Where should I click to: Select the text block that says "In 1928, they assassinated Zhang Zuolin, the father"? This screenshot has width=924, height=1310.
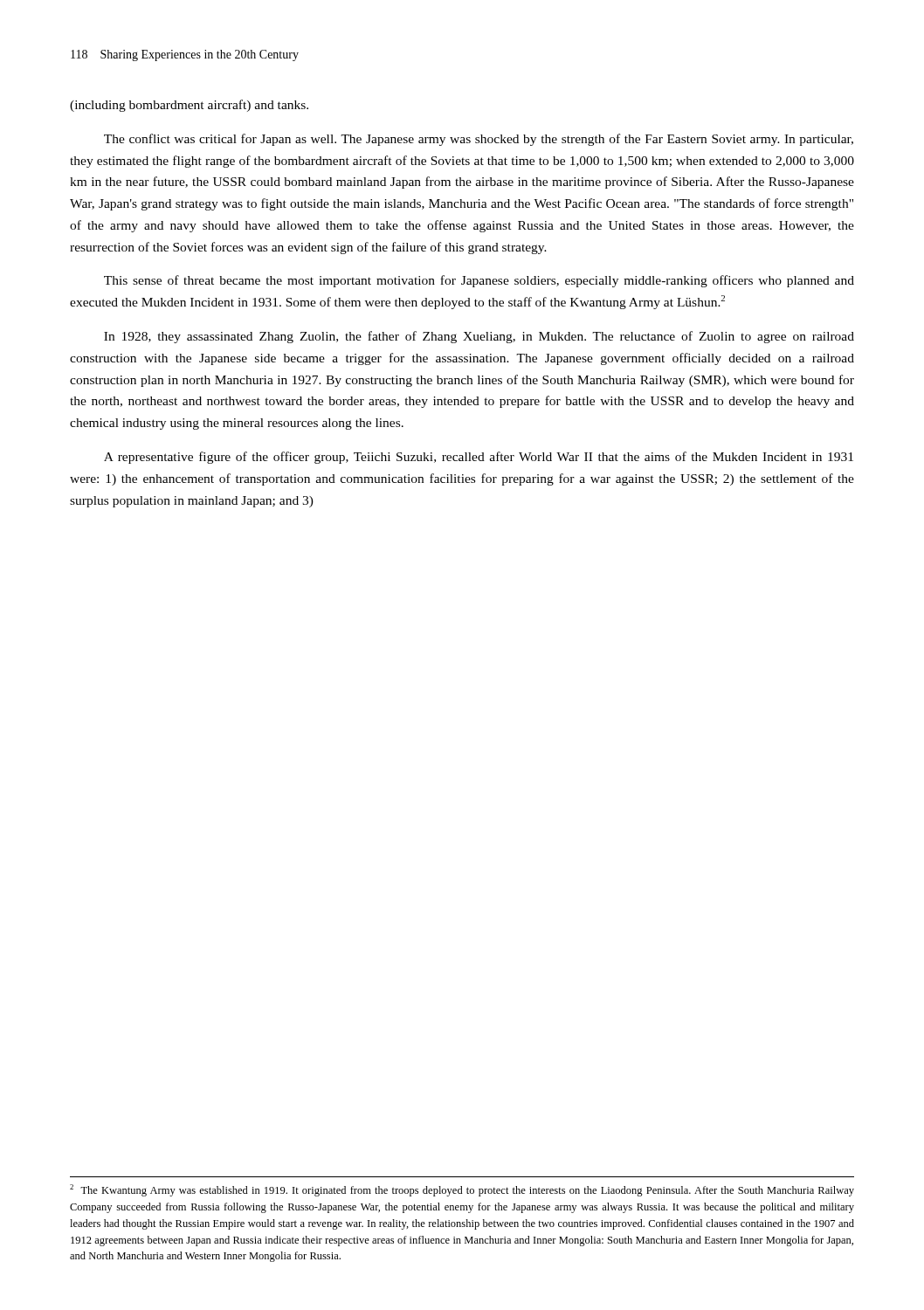click(x=462, y=380)
